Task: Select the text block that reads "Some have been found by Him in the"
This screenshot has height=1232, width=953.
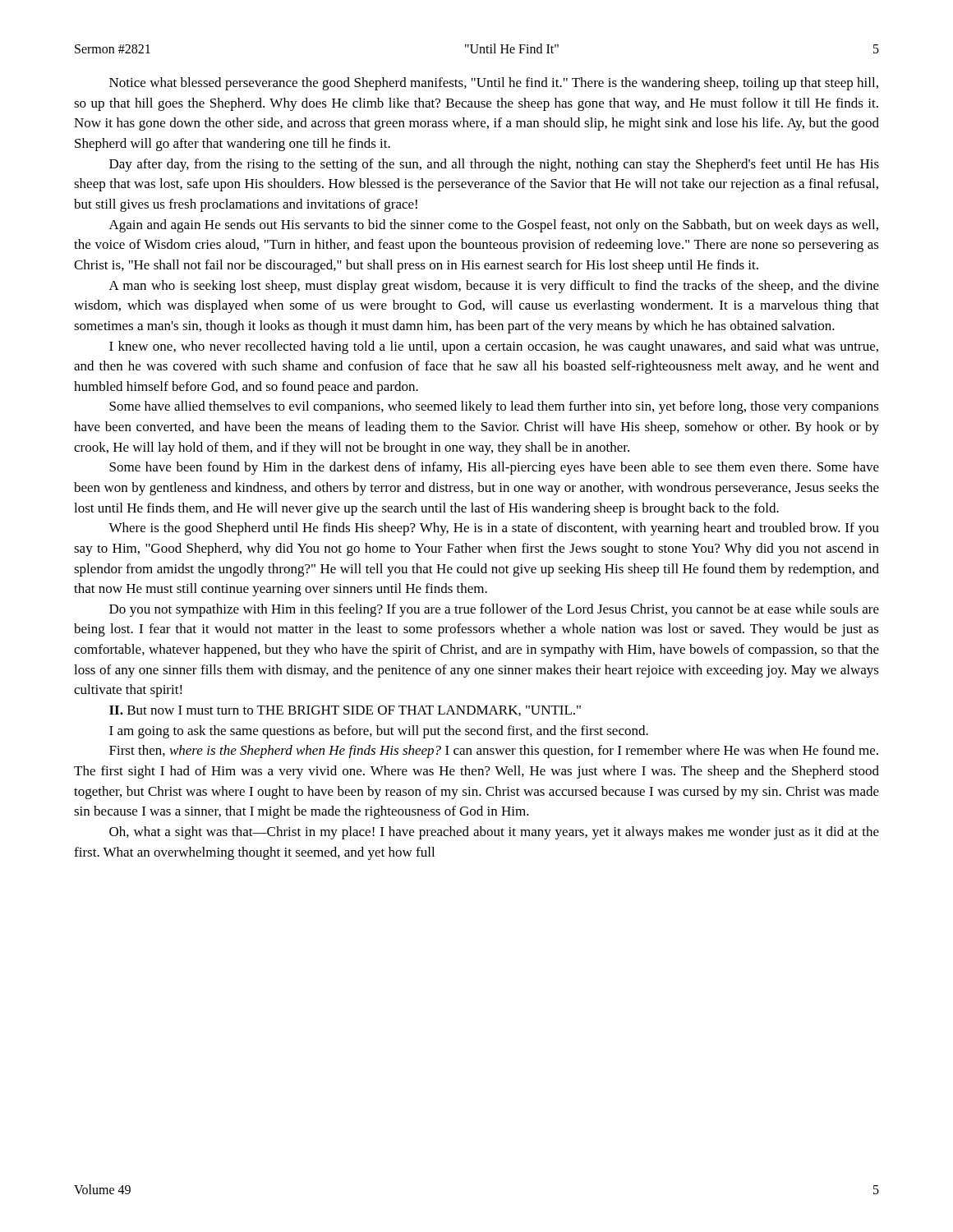Action: [x=476, y=488]
